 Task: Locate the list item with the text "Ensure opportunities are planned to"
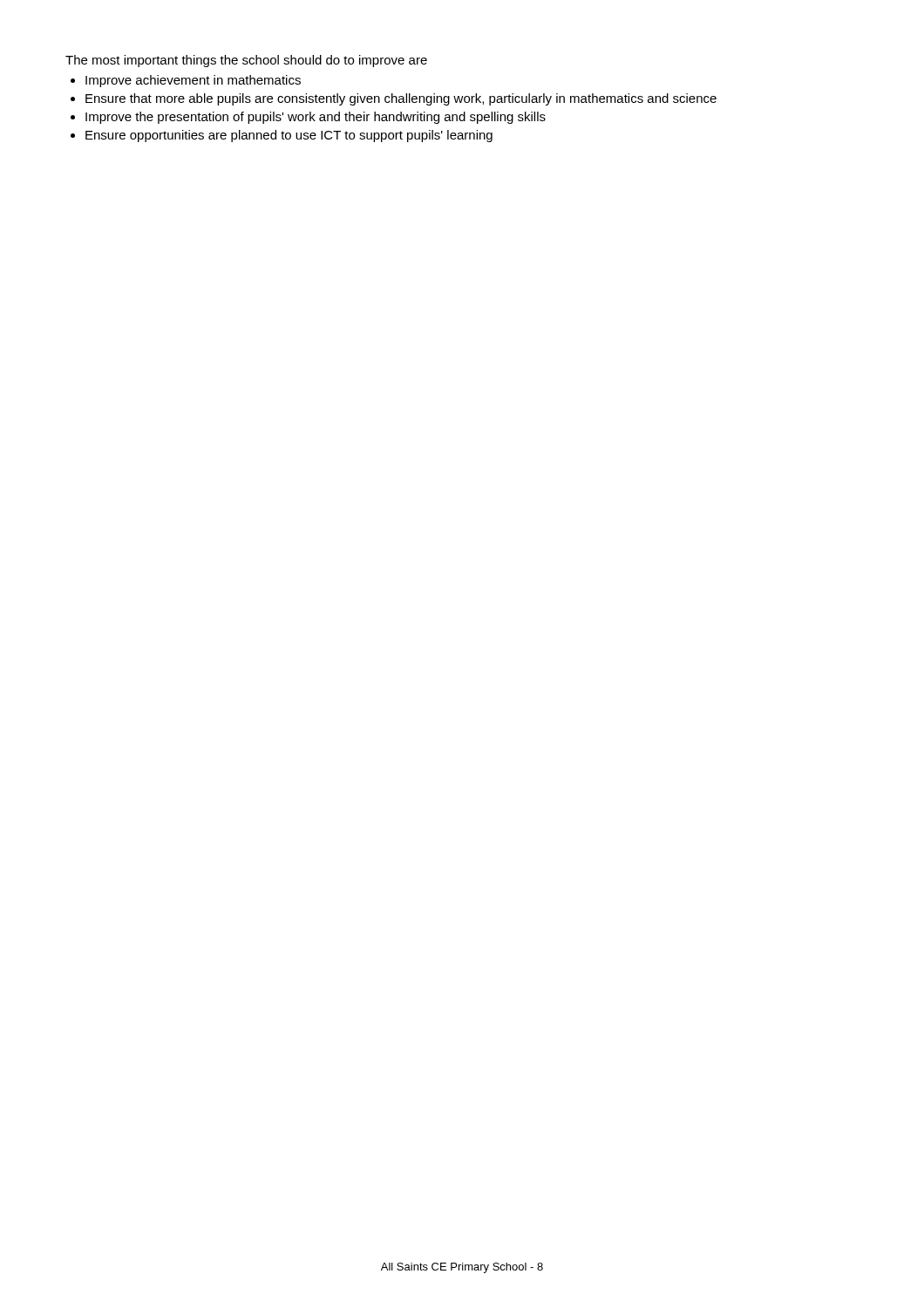(x=289, y=135)
